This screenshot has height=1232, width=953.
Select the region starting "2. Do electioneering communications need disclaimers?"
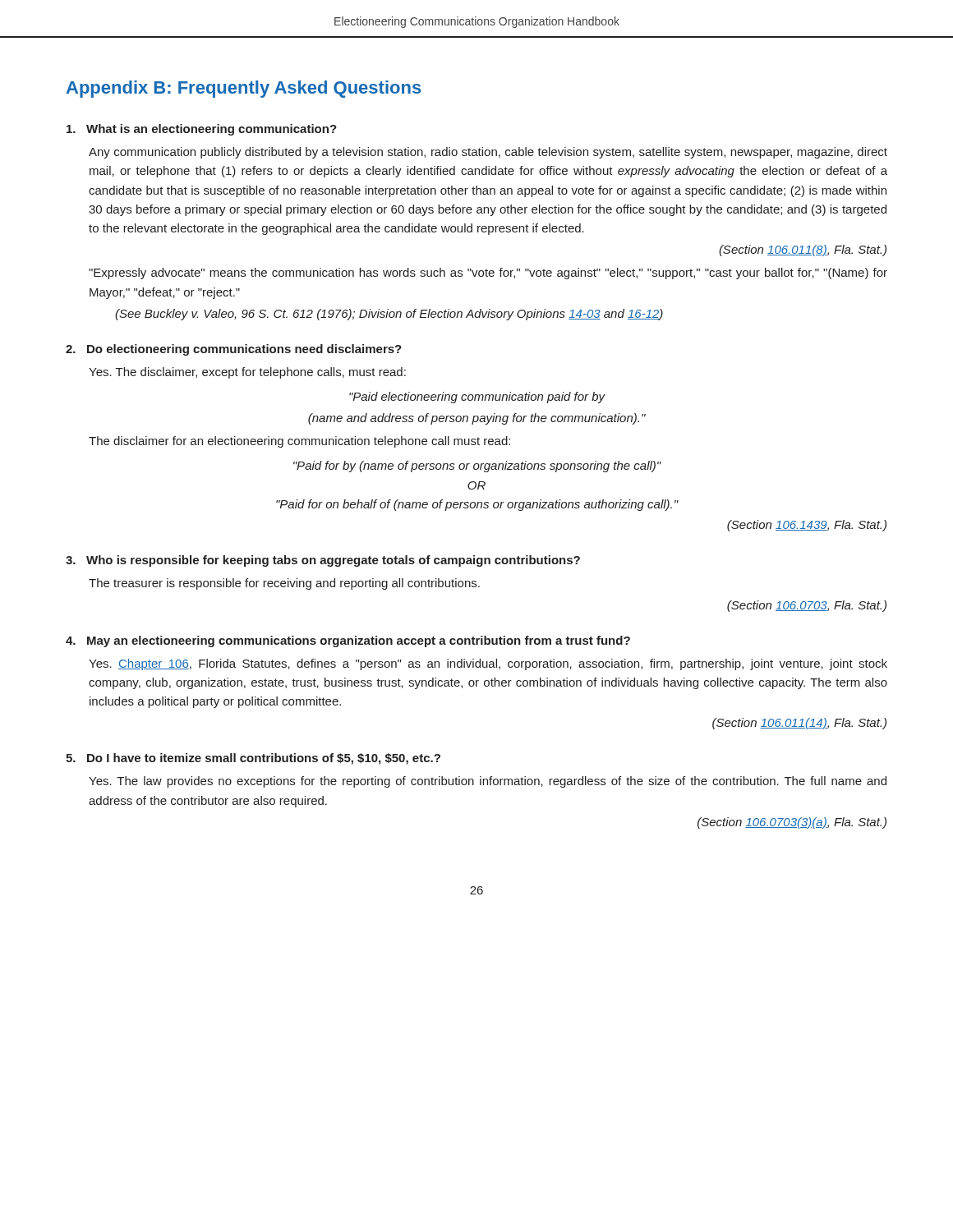click(x=234, y=348)
